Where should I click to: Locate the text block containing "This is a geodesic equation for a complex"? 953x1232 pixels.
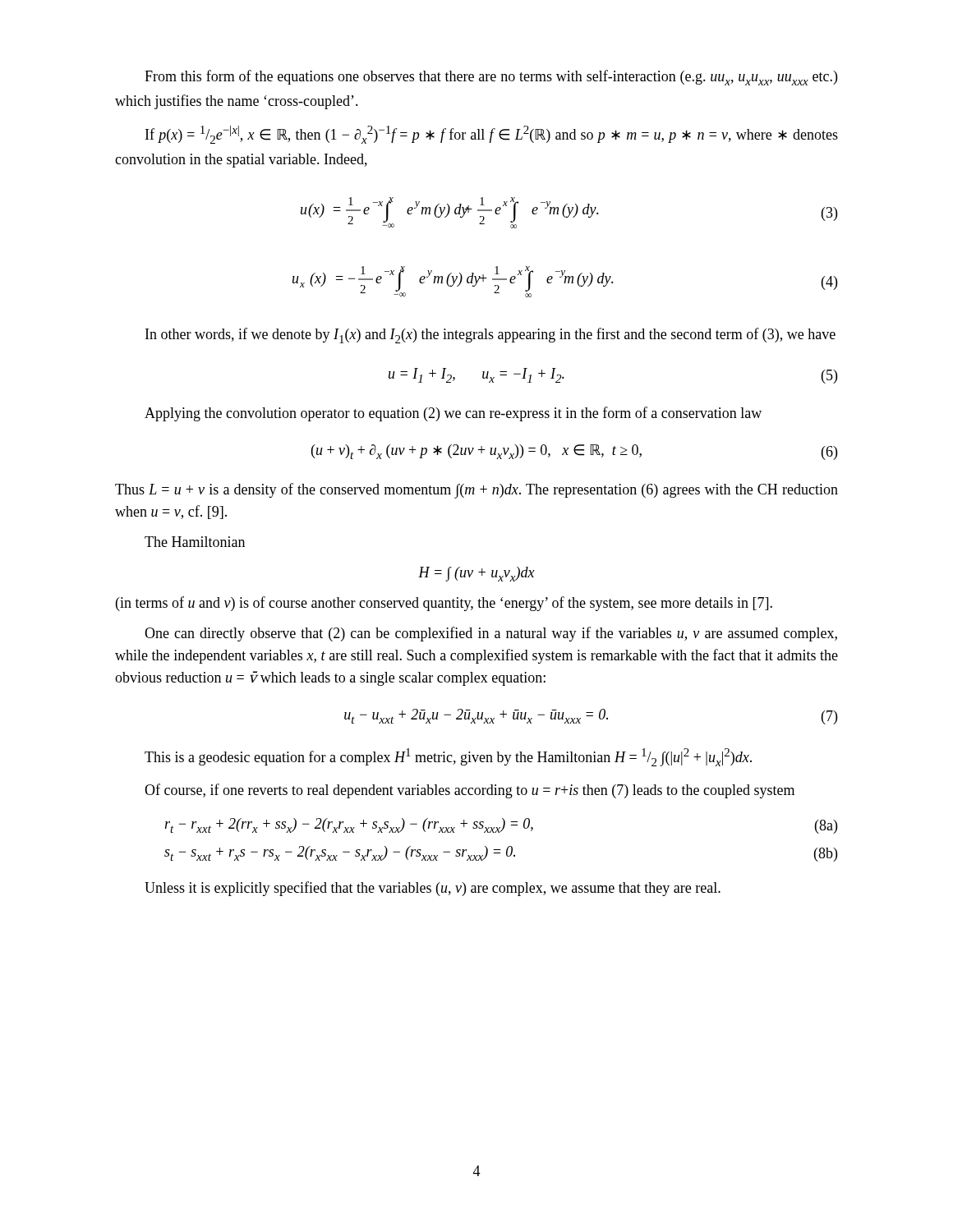476,757
